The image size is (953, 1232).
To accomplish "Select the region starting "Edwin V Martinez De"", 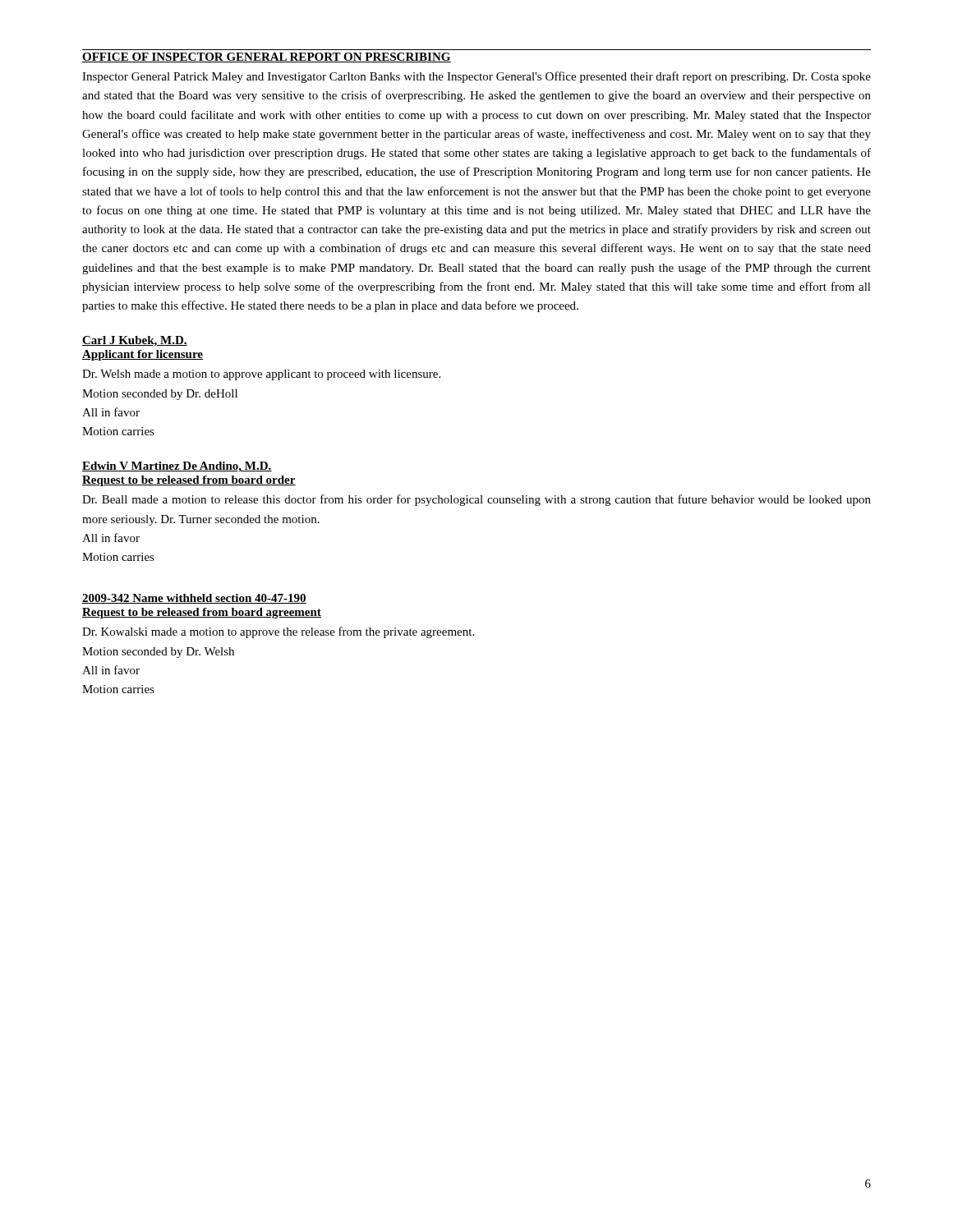I will click(177, 466).
